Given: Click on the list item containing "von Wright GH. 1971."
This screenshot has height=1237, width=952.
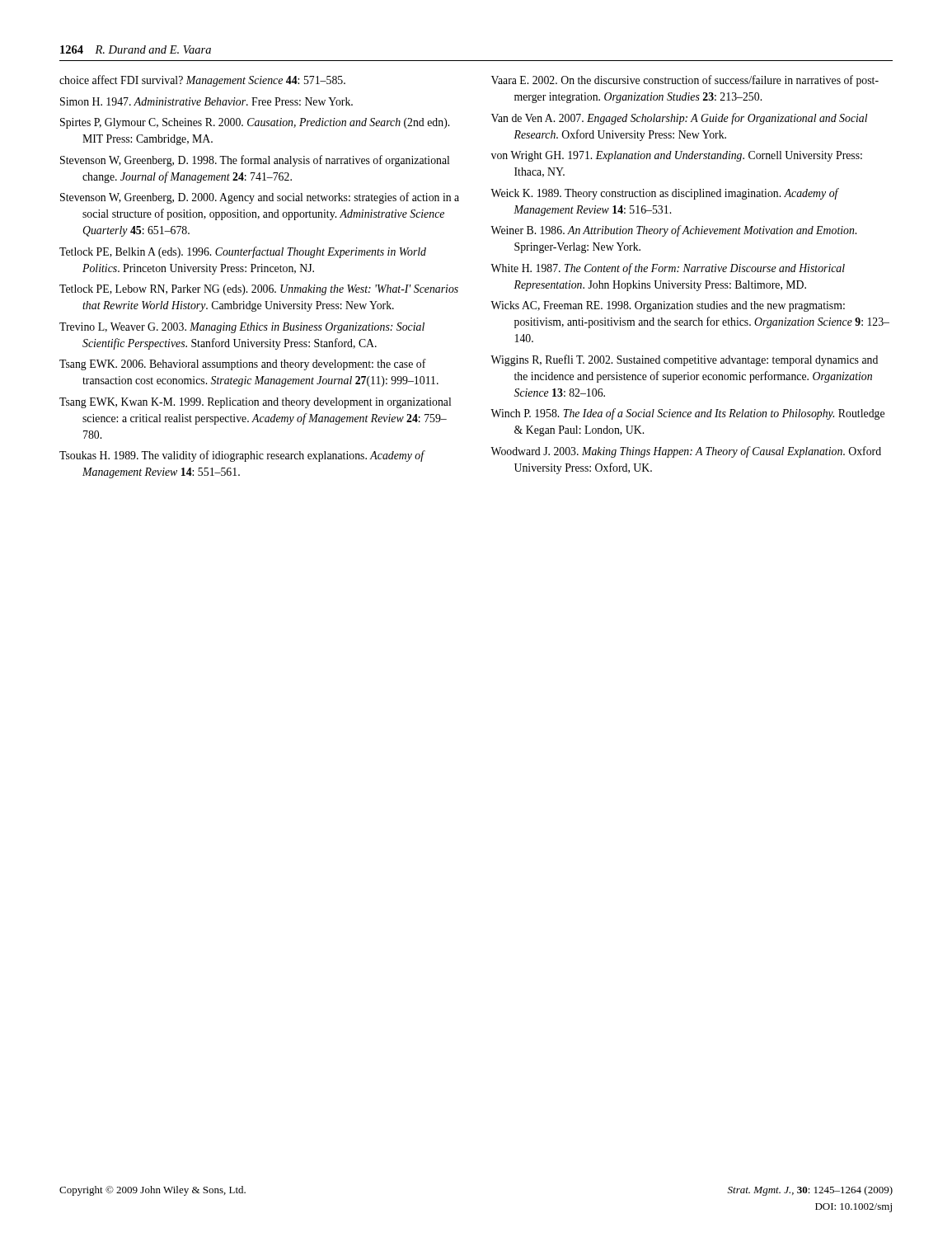Looking at the screenshot, I should pyautogui.click(x=677, y=164).
